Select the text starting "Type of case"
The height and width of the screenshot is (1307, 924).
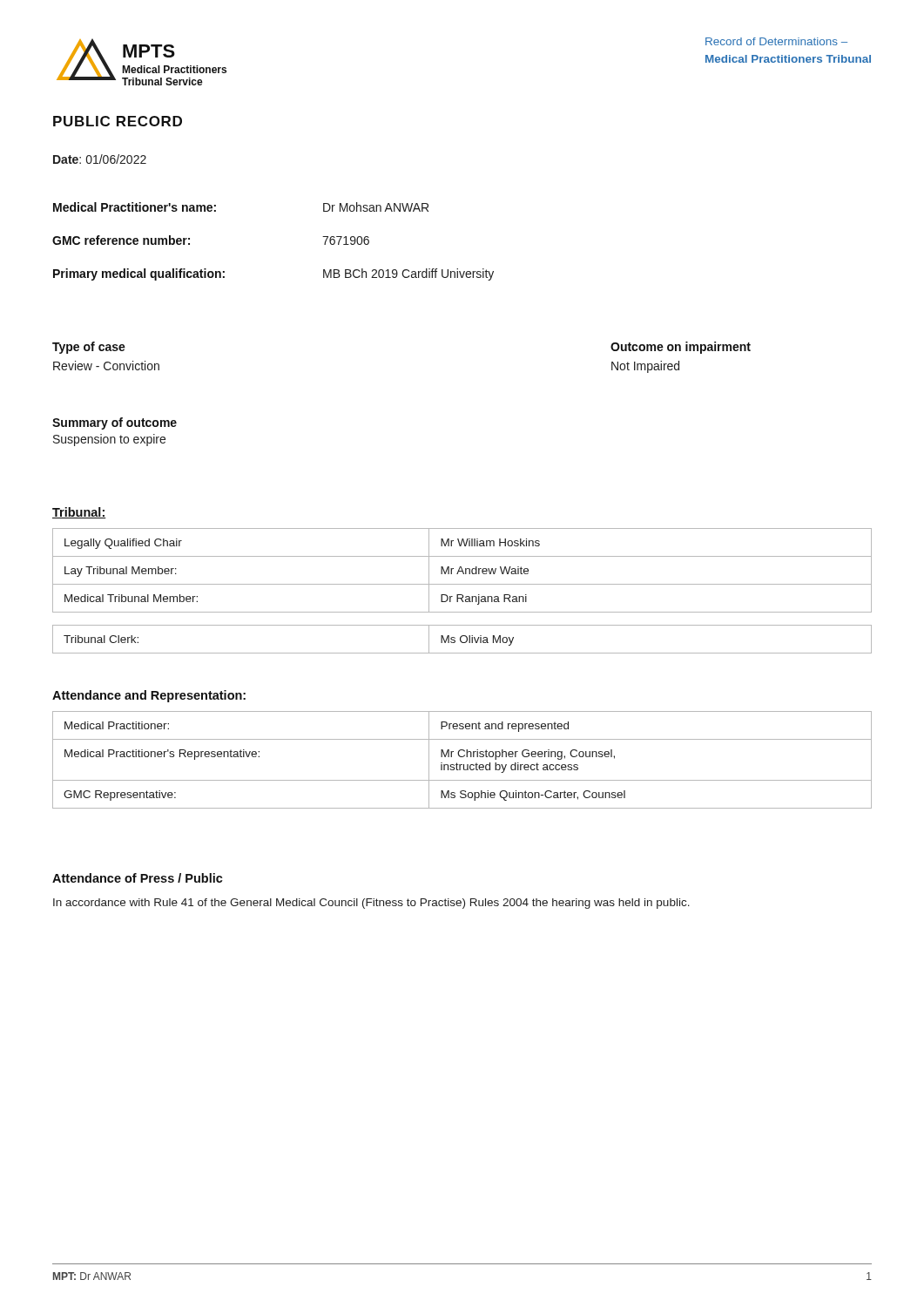coord(89,347)
